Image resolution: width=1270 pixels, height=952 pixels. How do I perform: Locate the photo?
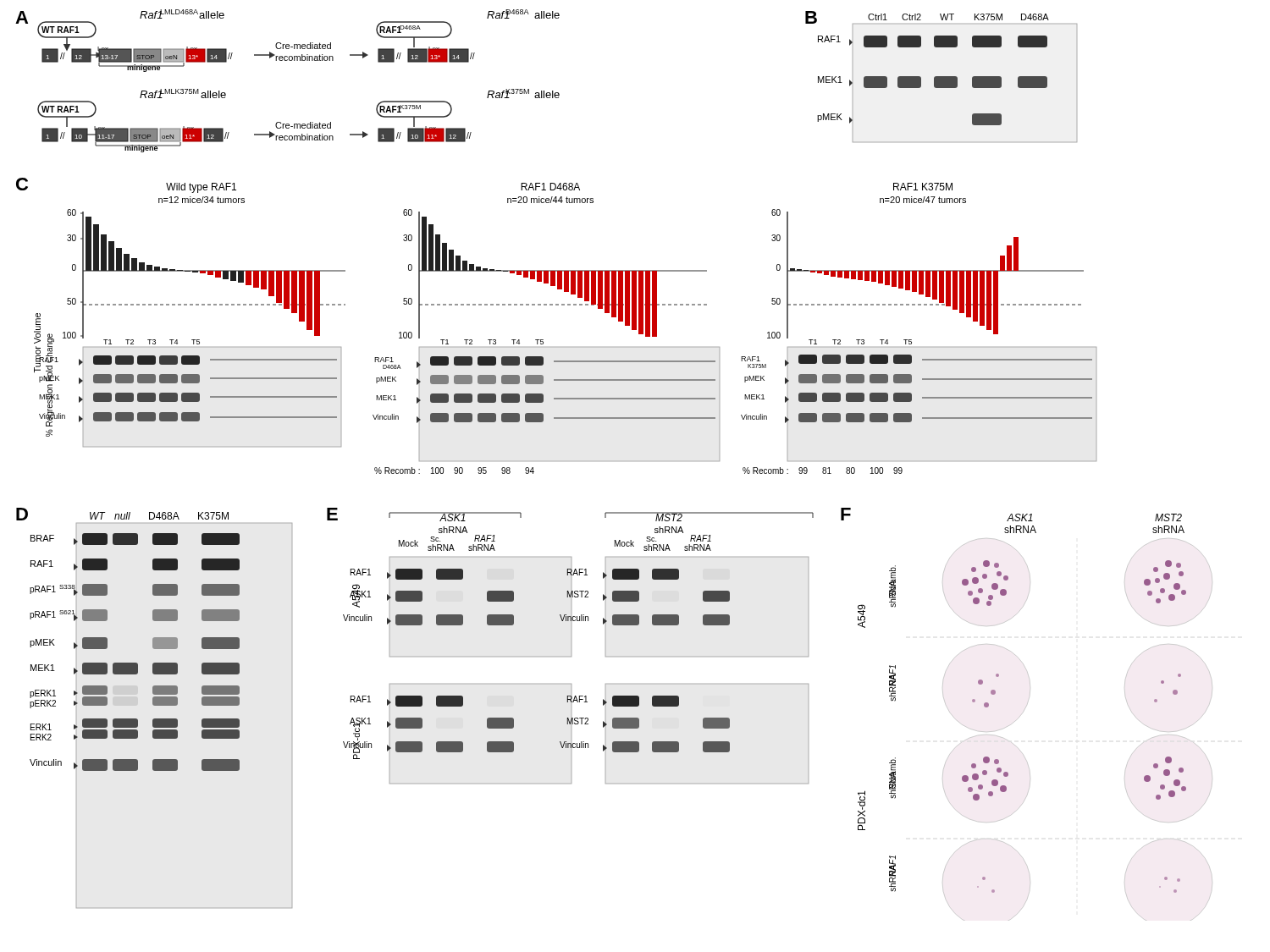(x=1054, y=713)
